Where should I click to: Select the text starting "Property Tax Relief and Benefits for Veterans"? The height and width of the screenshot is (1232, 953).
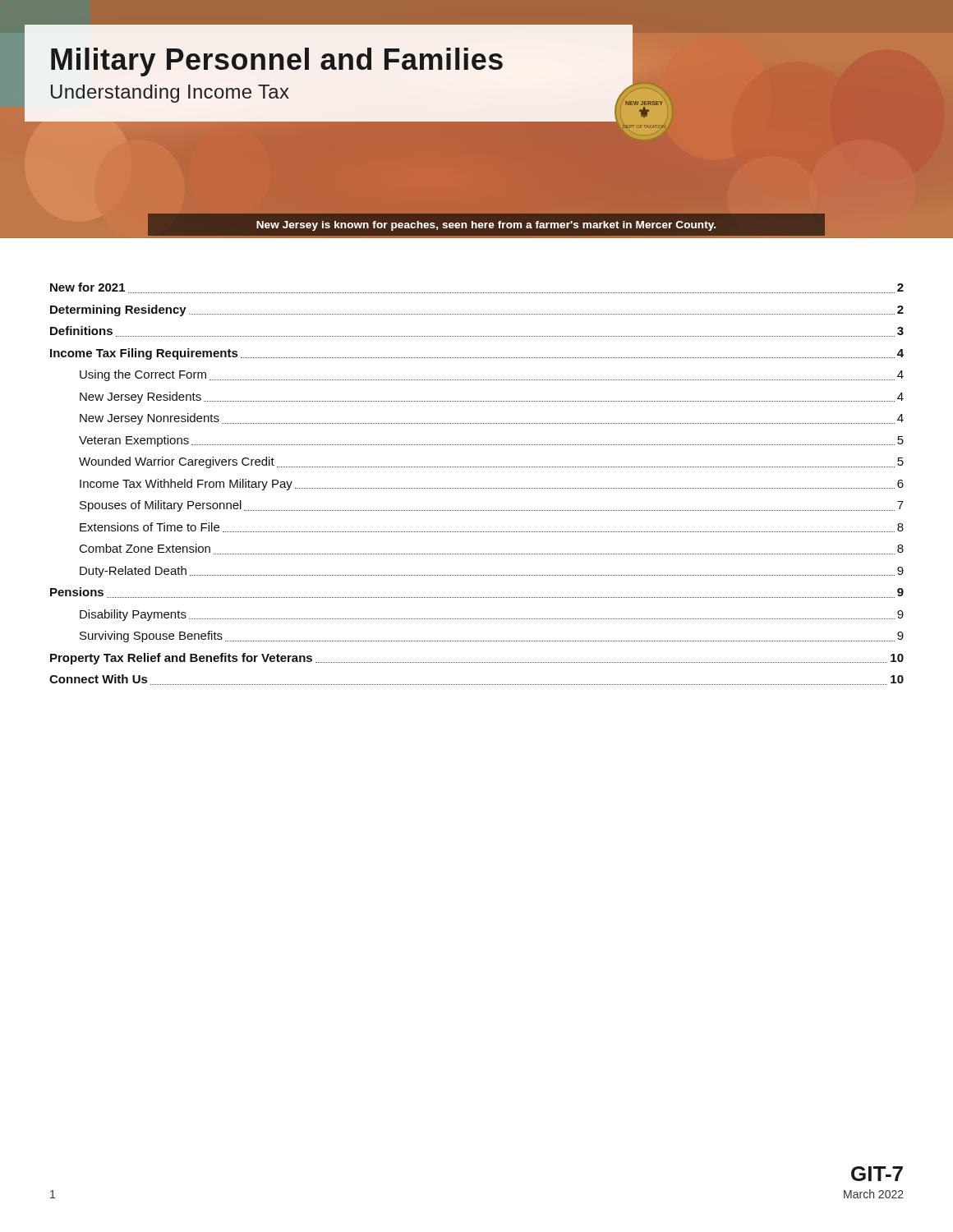[476, 657]
